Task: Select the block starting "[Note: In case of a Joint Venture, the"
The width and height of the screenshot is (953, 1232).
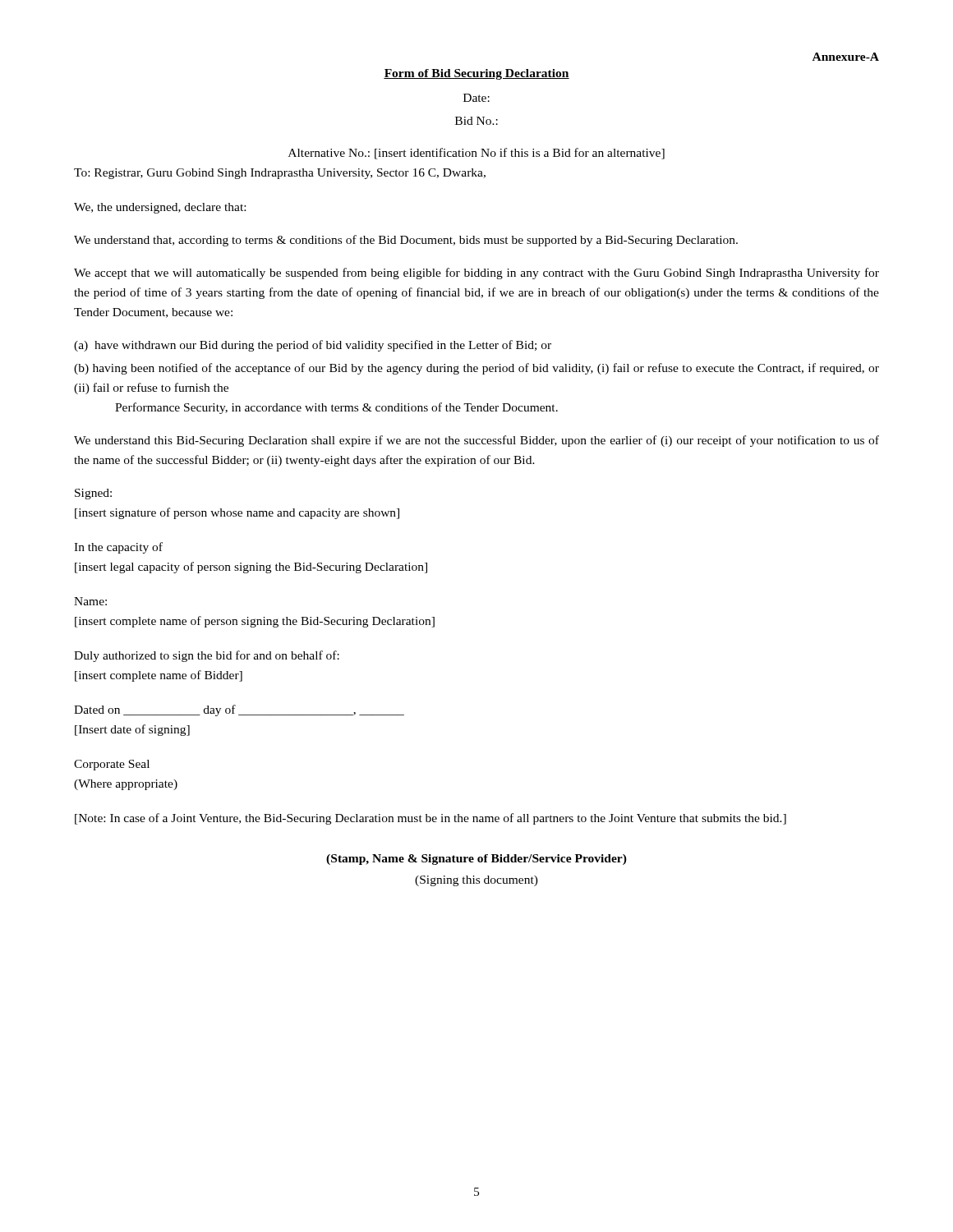Action: click(430, 818)
